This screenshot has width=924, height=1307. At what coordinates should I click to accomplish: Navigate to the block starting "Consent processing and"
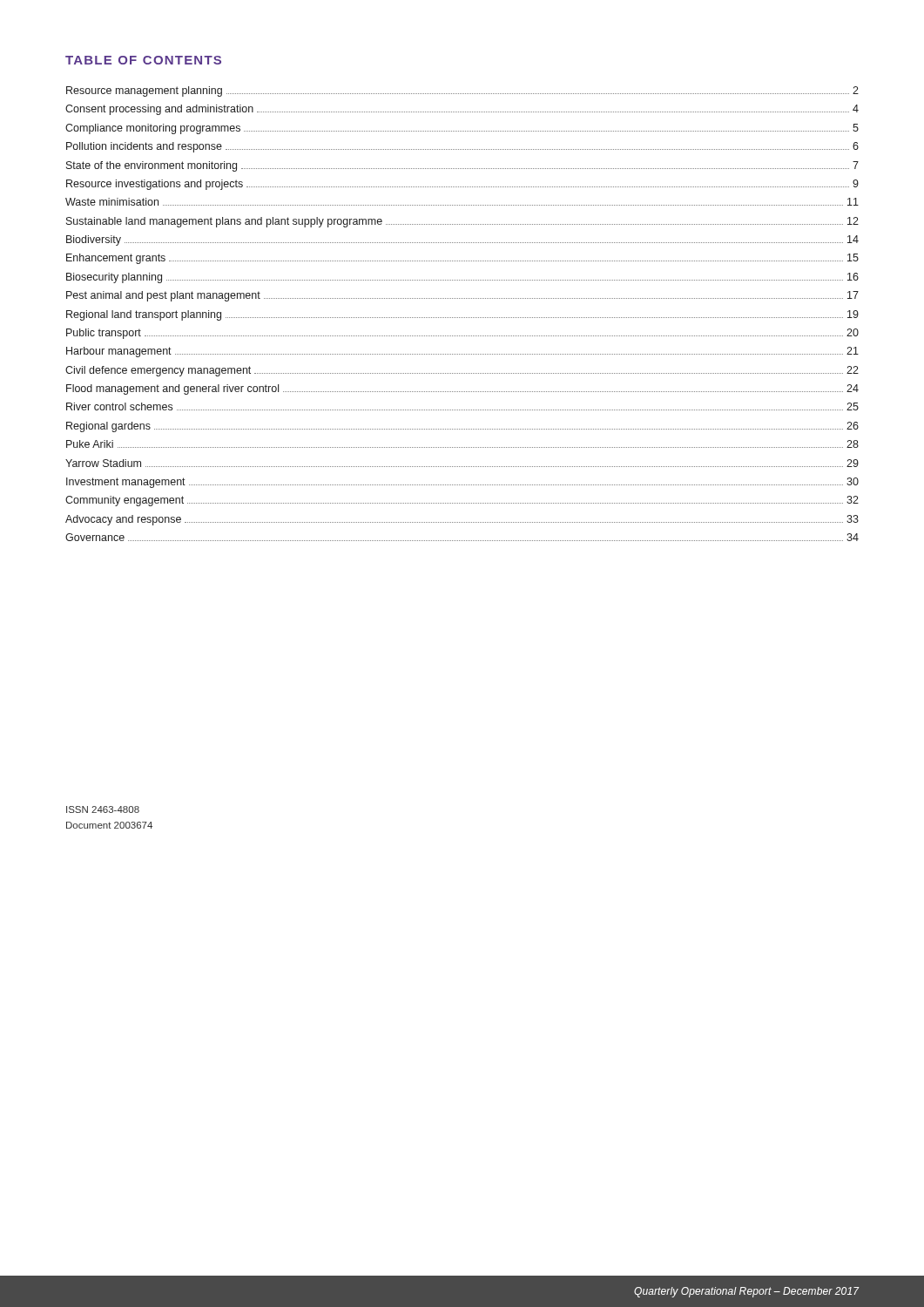point(462,110)
